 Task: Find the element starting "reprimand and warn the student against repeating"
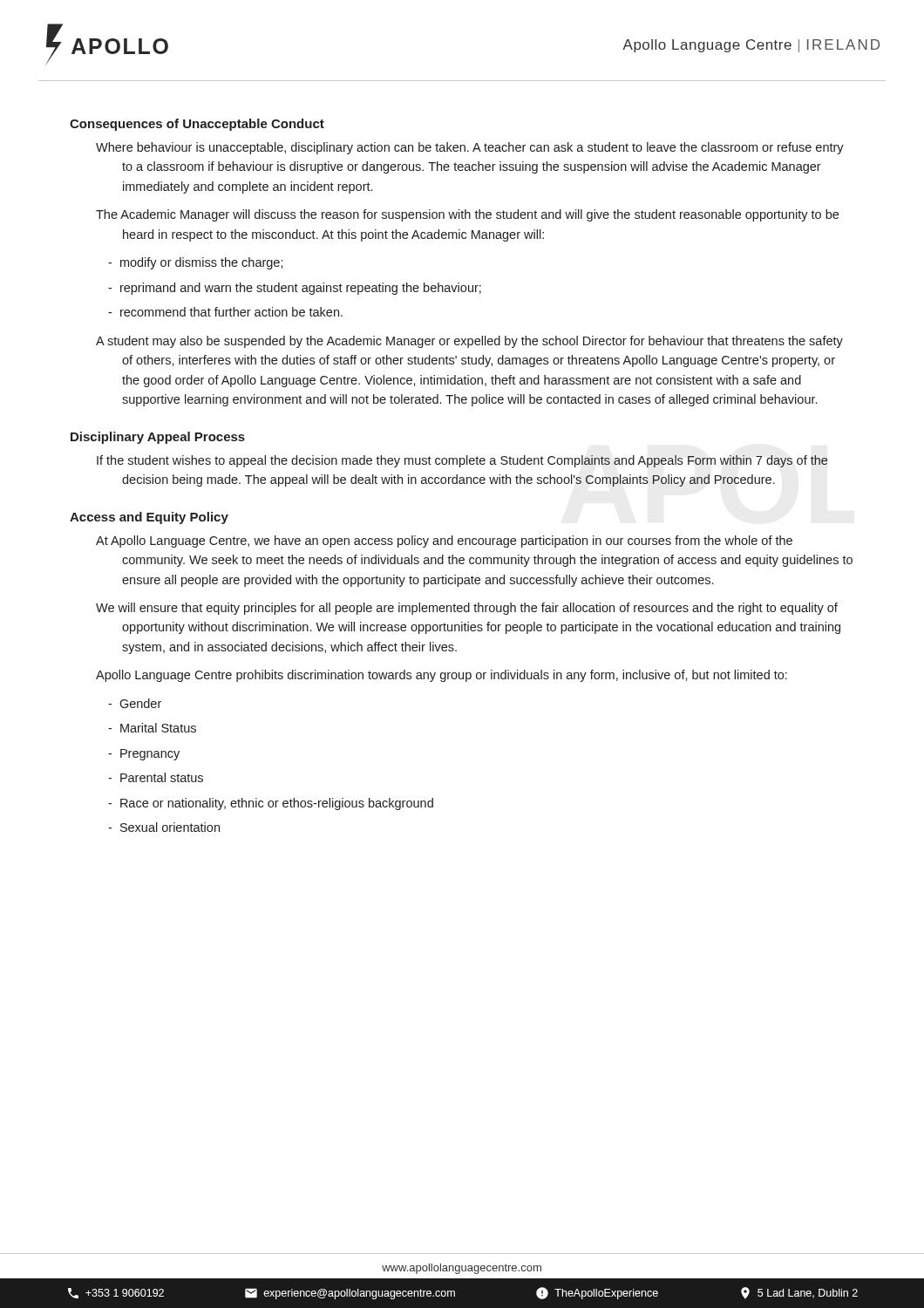(295, 288)
